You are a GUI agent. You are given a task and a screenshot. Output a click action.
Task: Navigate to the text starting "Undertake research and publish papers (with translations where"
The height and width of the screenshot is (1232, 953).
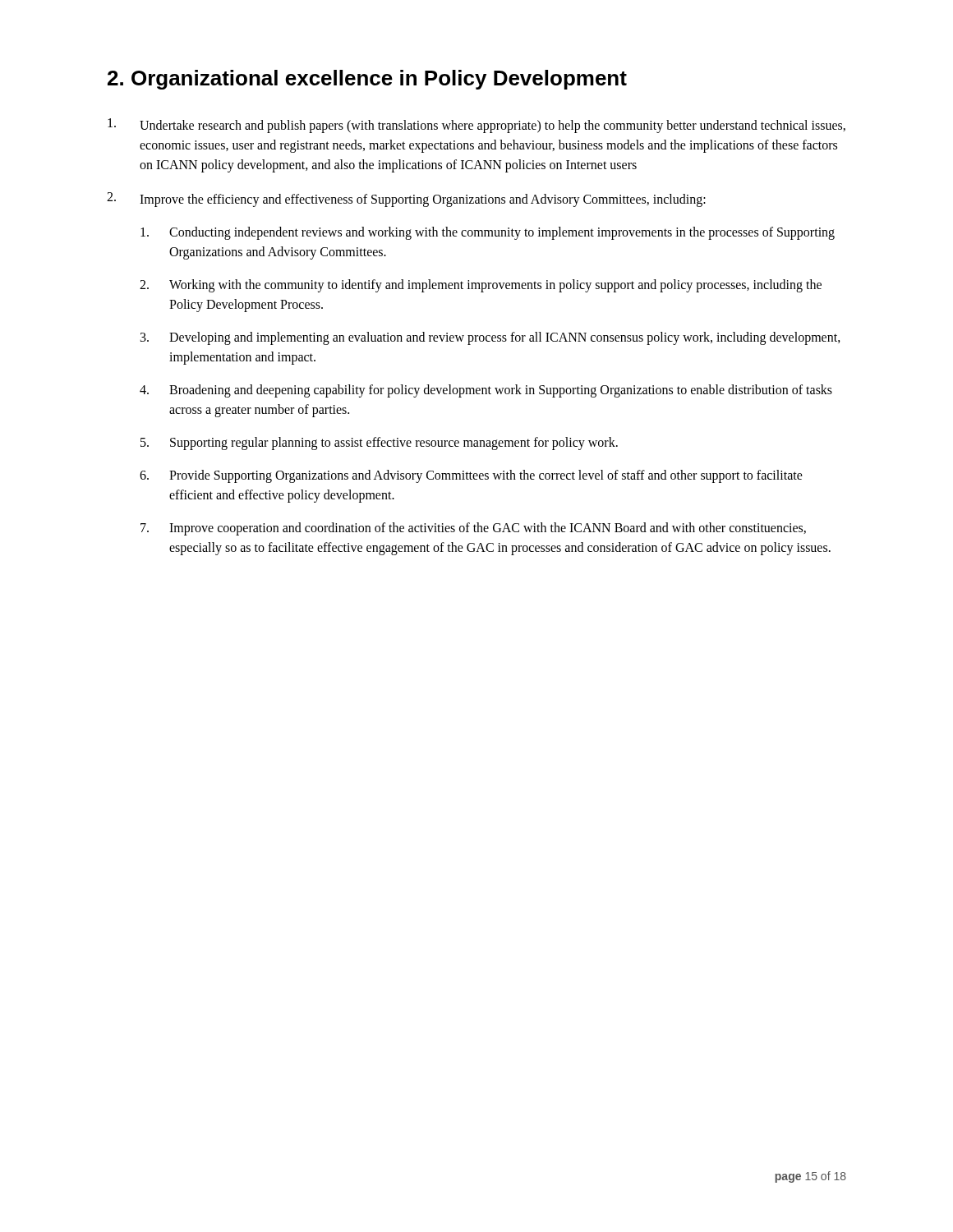476,145
